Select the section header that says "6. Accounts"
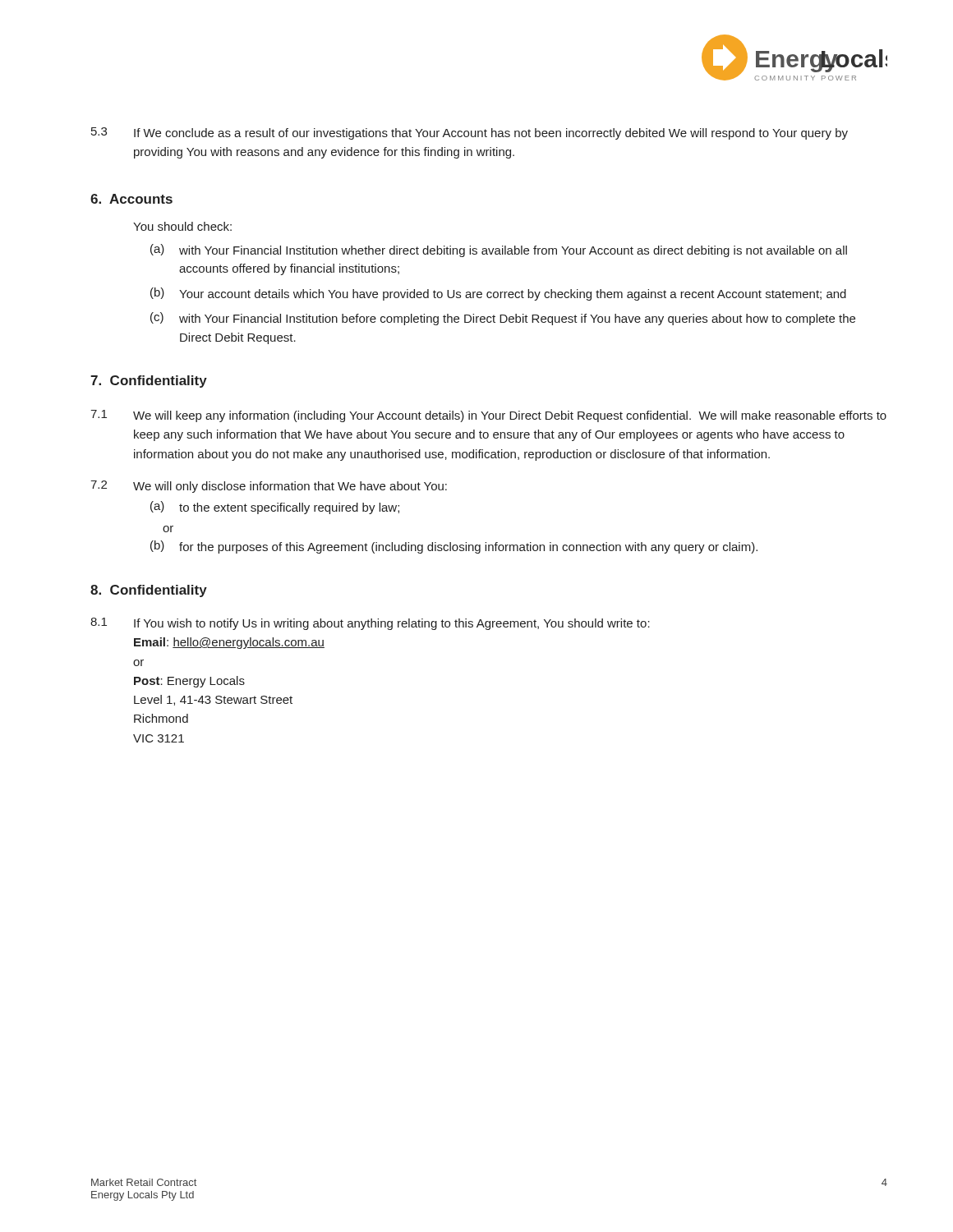The width and height of the screenshot is (953, 1232). click(132, 199)
